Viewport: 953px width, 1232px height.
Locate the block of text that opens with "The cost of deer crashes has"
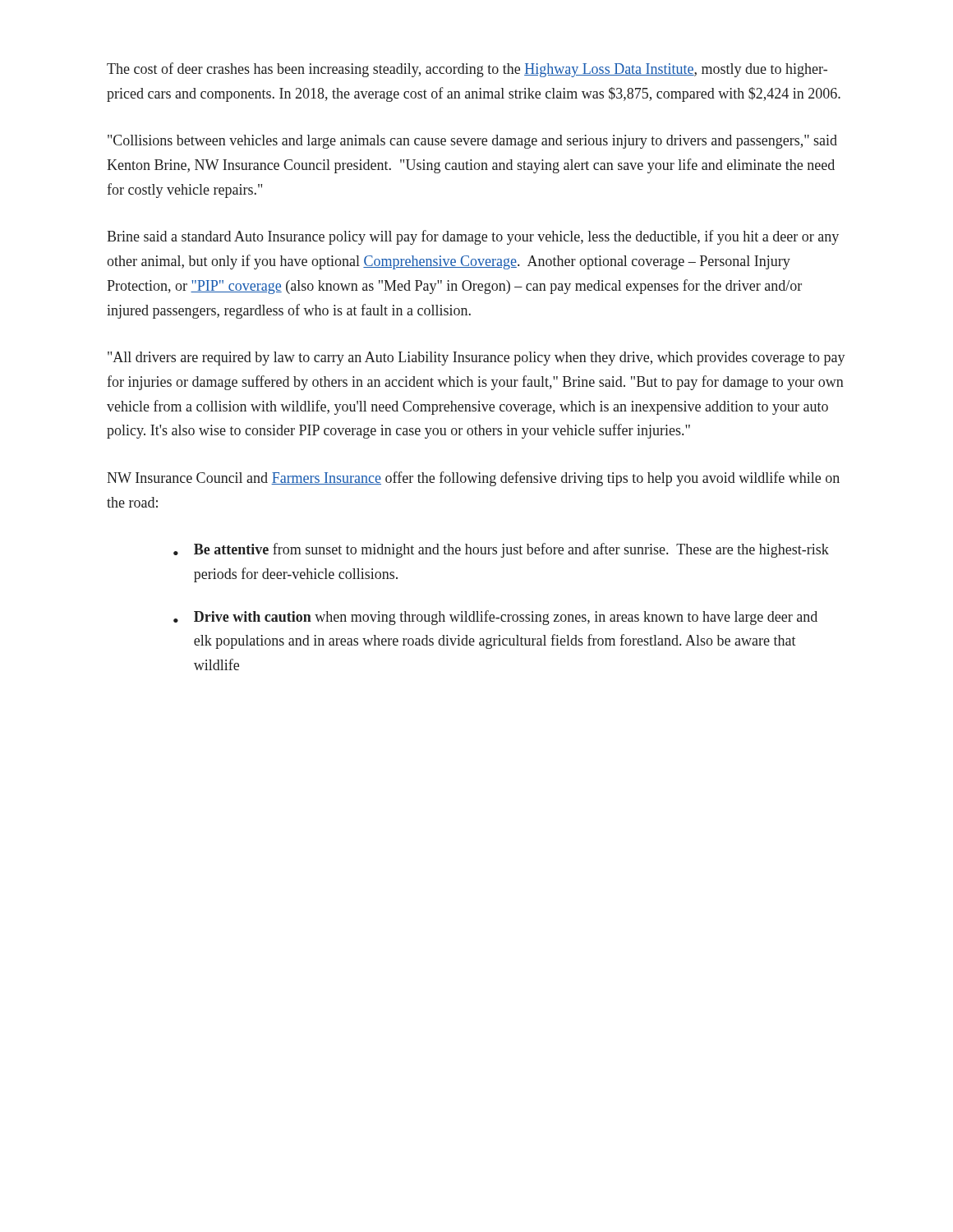(474, 81)
